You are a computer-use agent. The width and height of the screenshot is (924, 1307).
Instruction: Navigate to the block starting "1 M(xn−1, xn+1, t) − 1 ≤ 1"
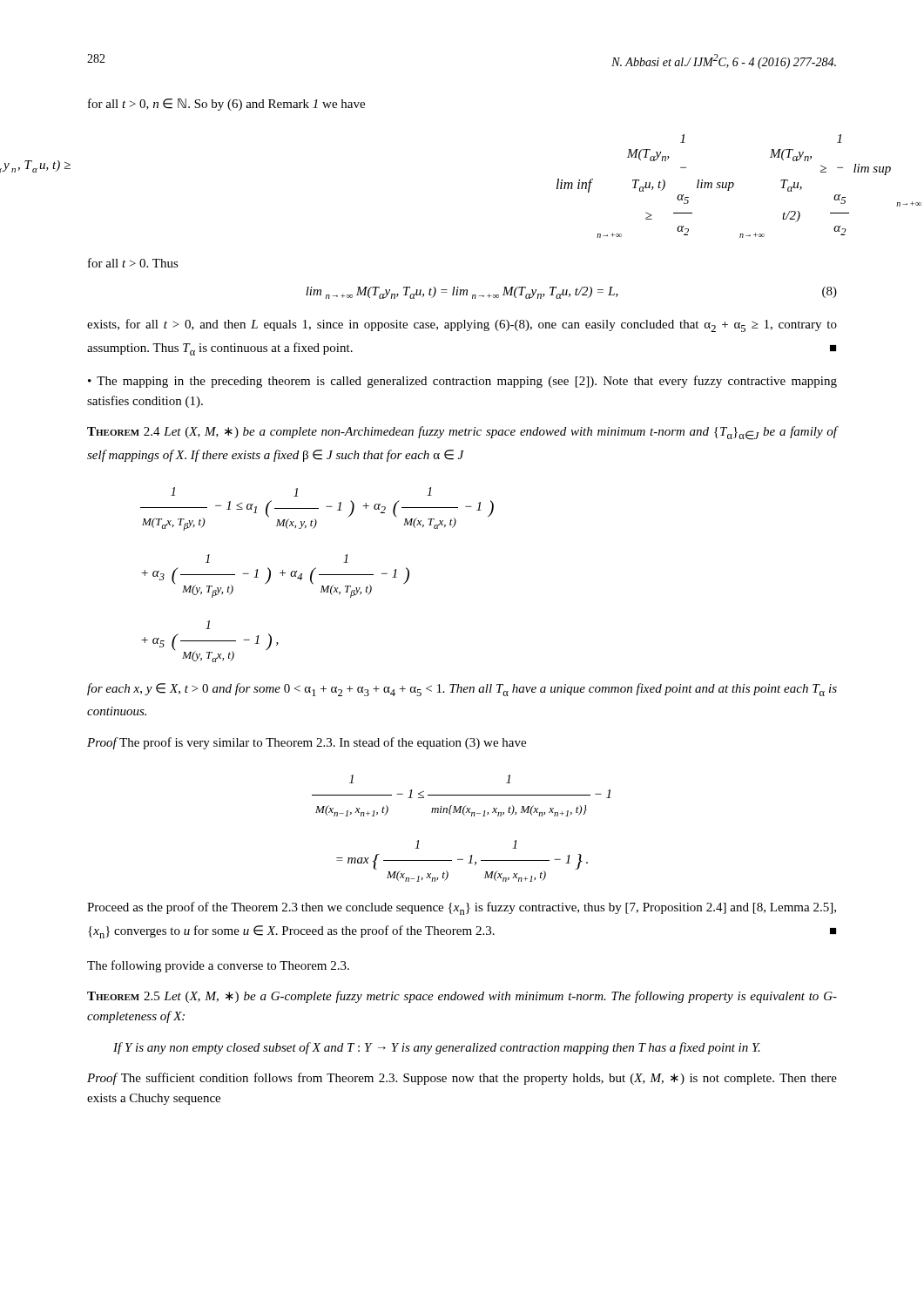click(x=351, y=779)
